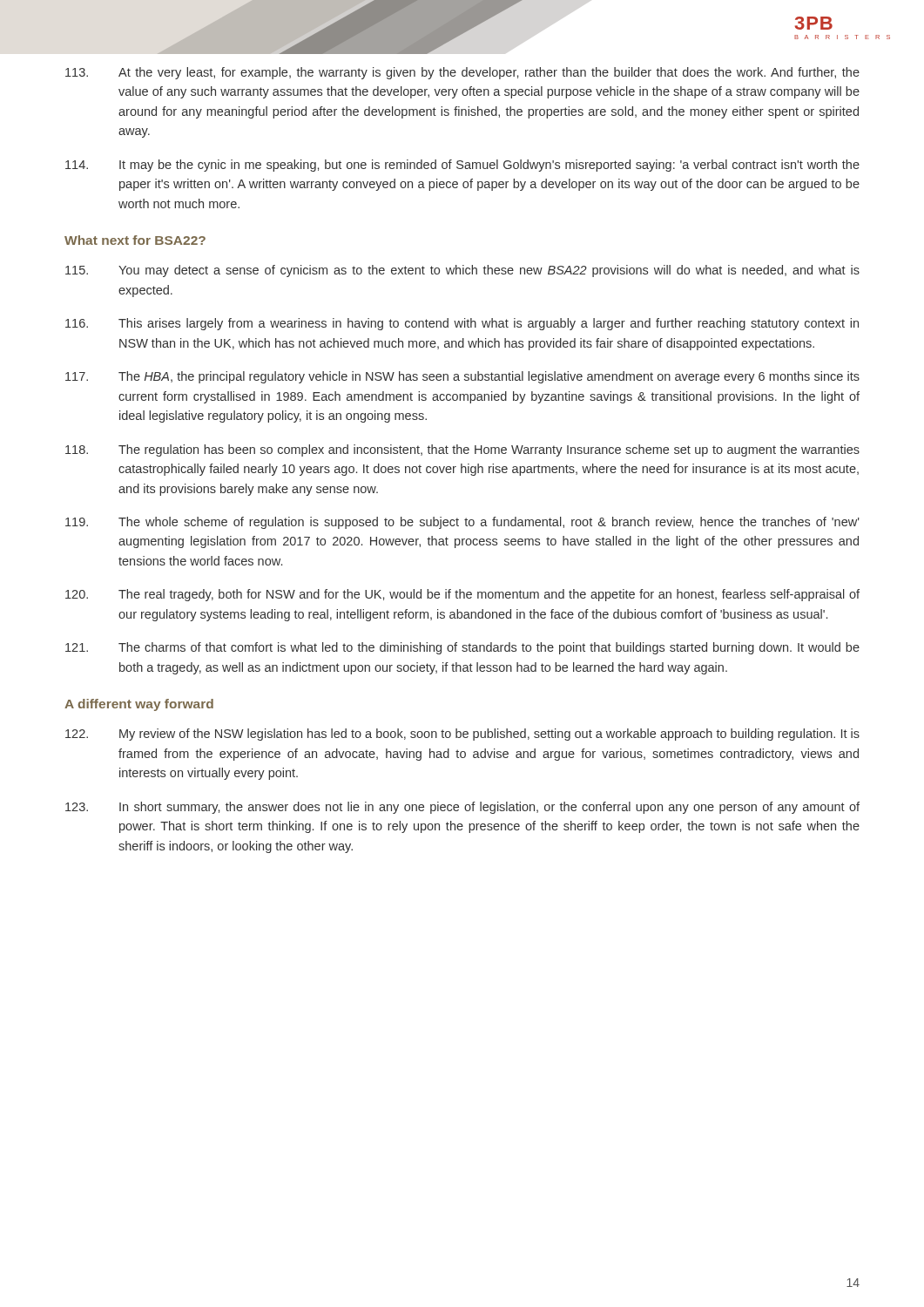
Task: Navigate to the region starting "117. The HBA, the principal"
Action: 462,396
